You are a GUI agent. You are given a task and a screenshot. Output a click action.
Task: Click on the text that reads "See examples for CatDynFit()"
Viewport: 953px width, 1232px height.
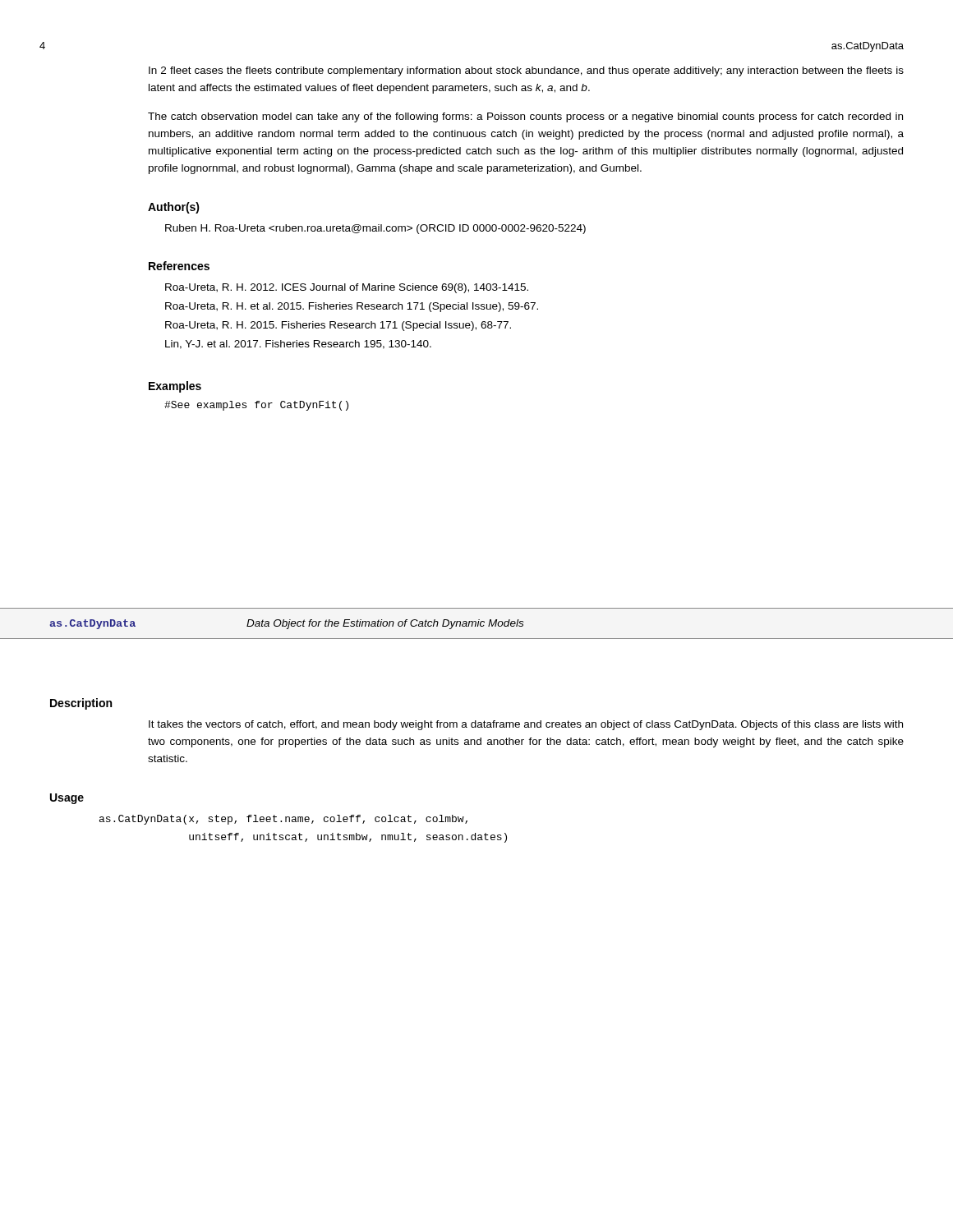tap(257, 405)
